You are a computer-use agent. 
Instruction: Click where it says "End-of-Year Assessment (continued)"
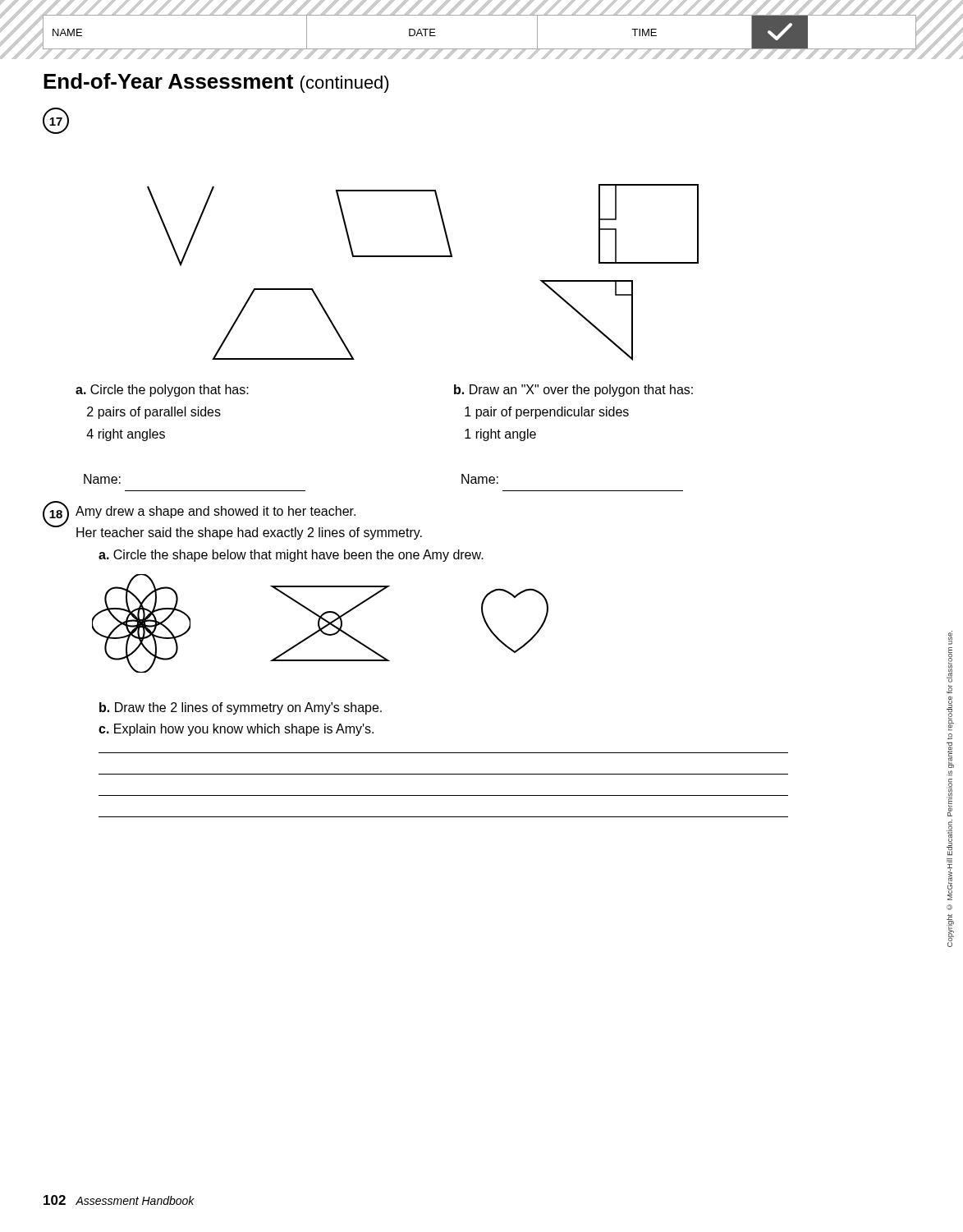(216, 81)
